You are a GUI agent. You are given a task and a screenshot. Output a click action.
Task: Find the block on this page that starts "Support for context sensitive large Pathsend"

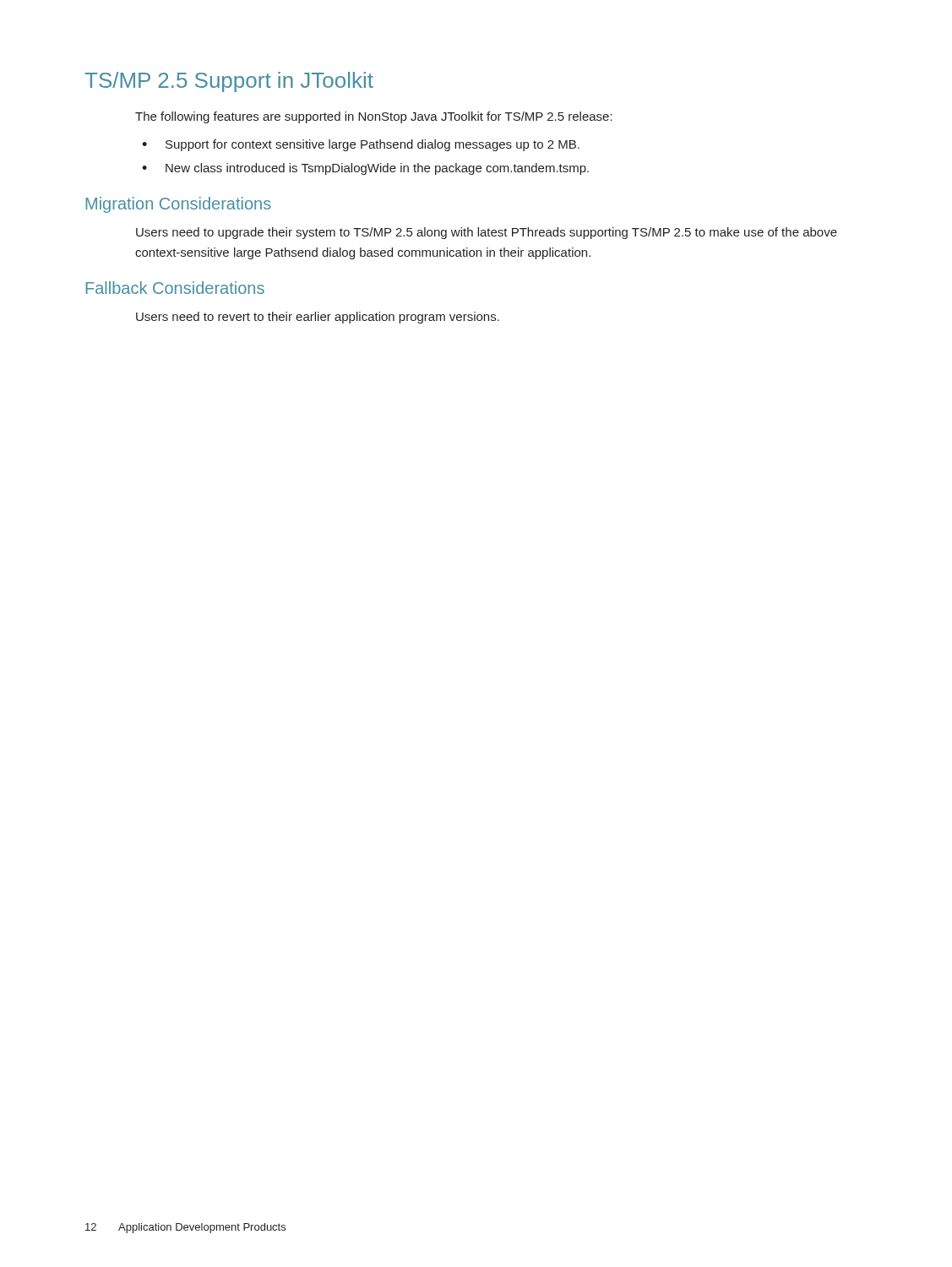[x=372, y=144]
